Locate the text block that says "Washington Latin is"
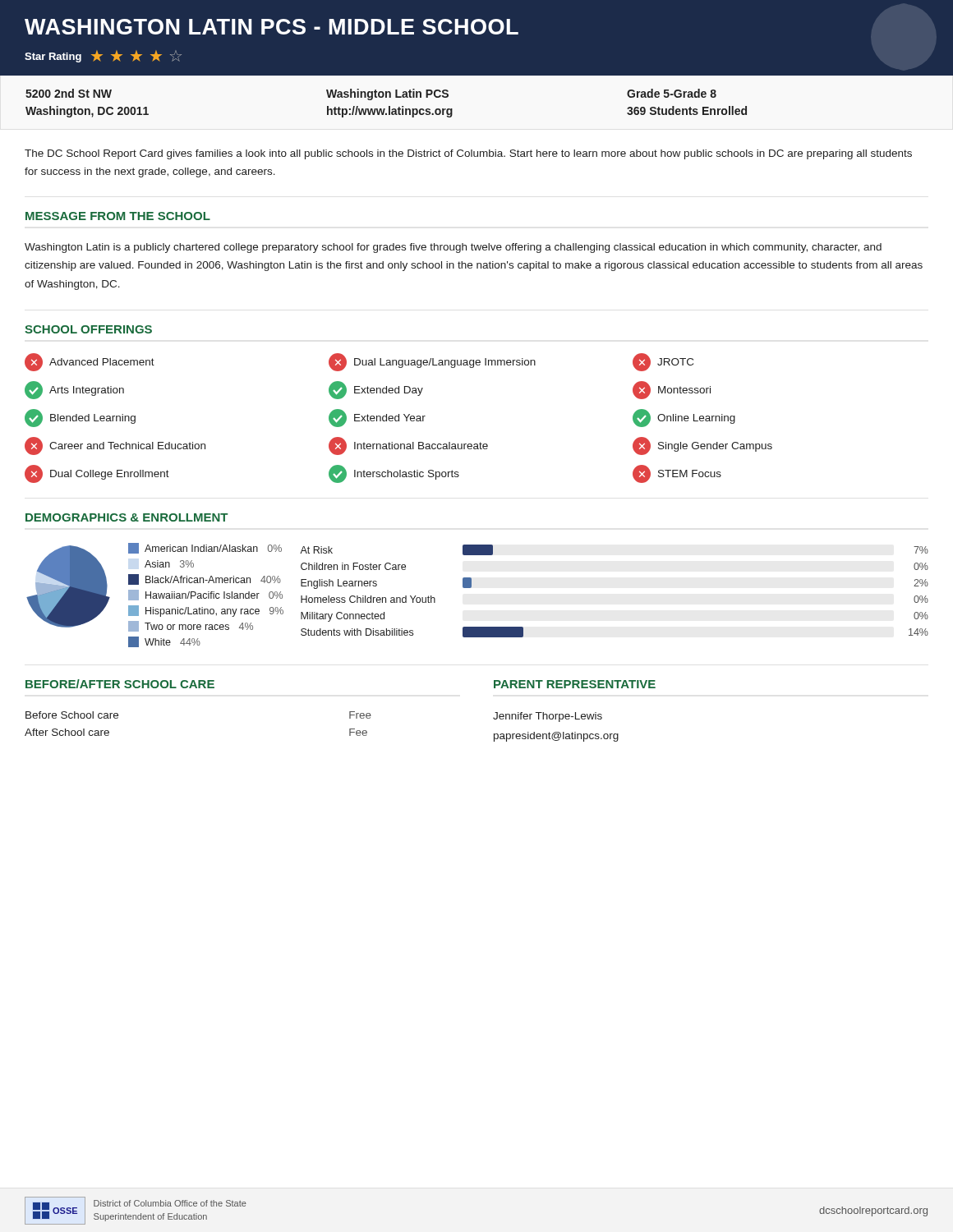Viewport: 953px width, 1232px height. [474, 265]
